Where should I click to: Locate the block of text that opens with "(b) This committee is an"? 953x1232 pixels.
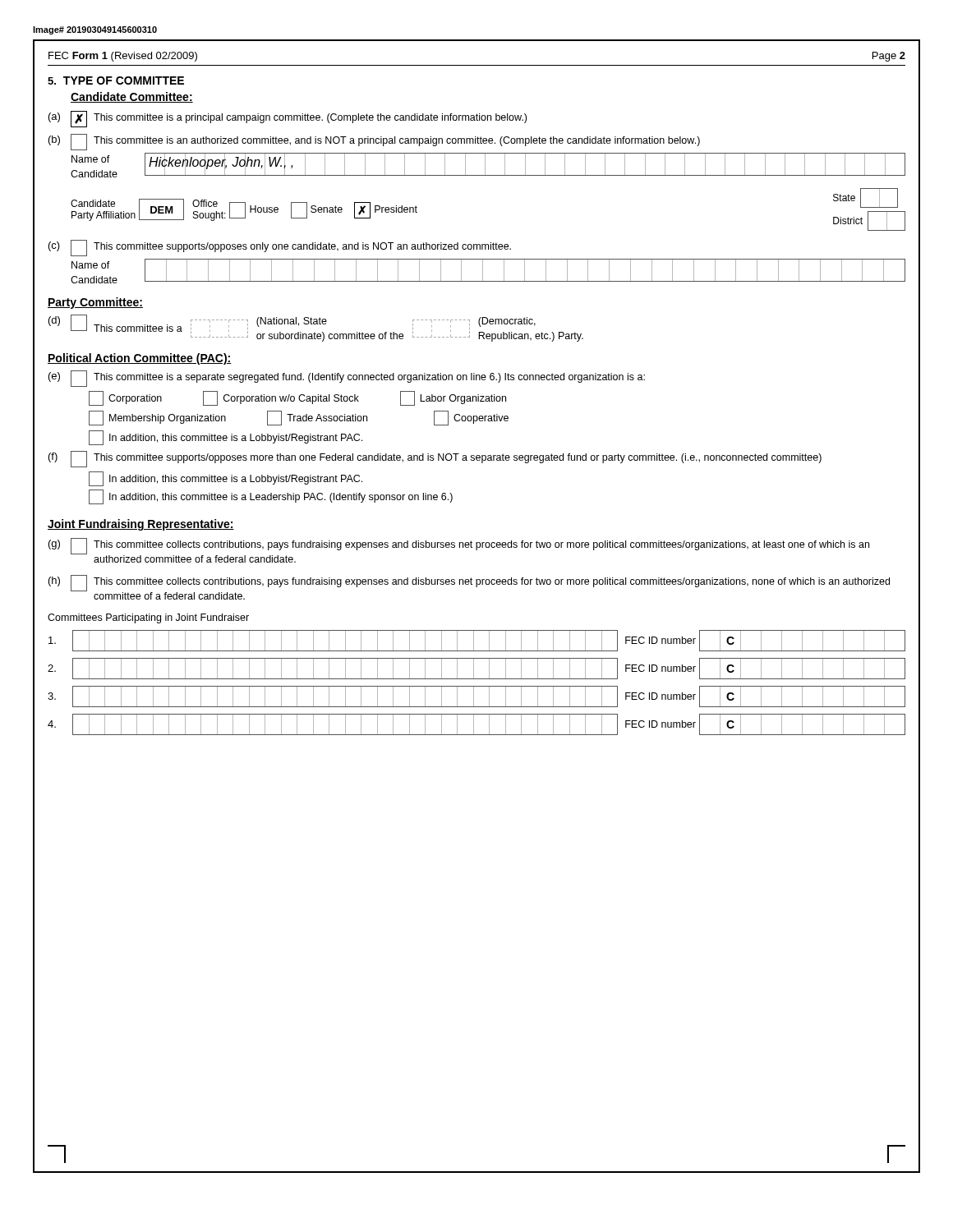pos(476,141)
